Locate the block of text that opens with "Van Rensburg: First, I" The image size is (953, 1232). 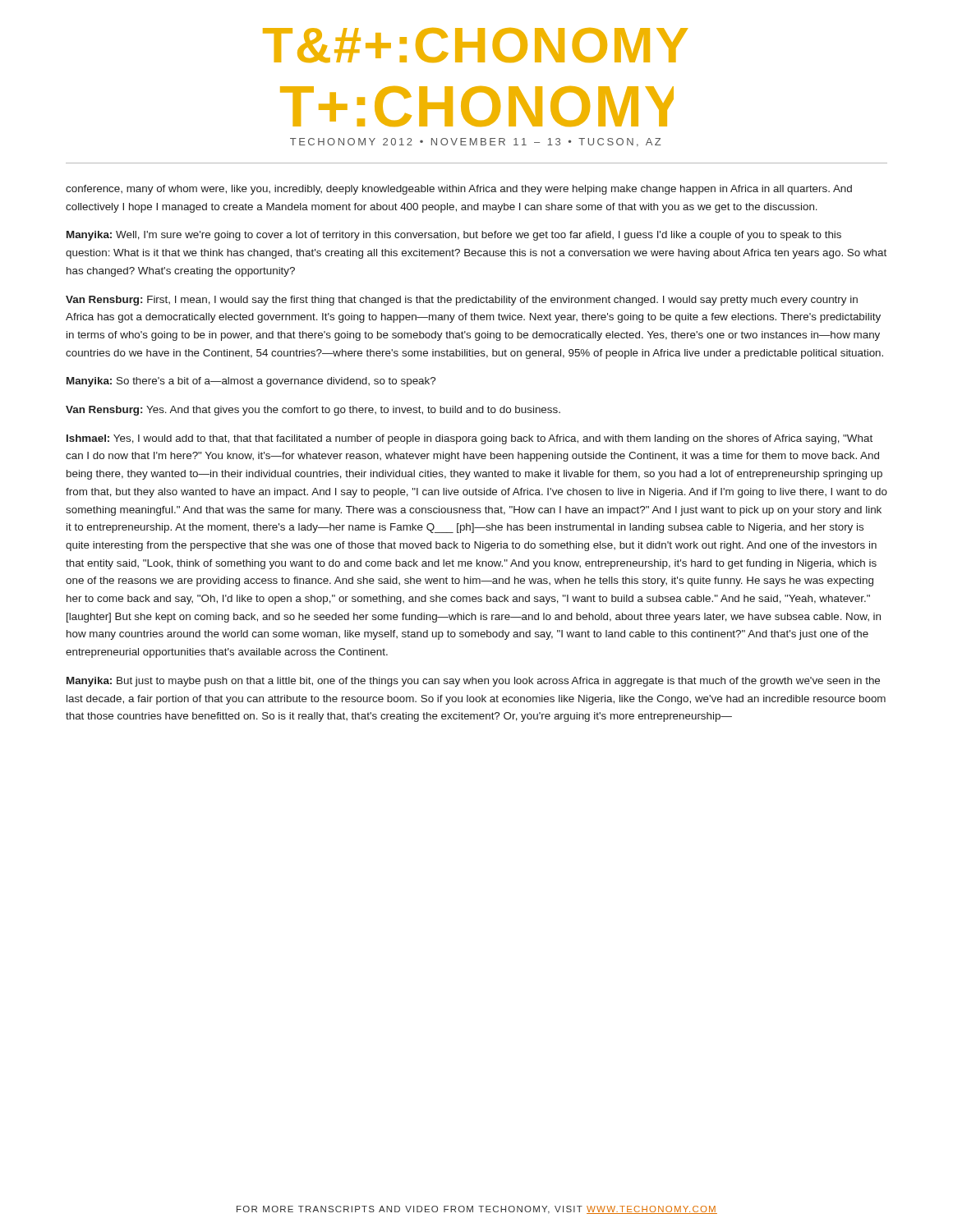[x=475, y=326]
